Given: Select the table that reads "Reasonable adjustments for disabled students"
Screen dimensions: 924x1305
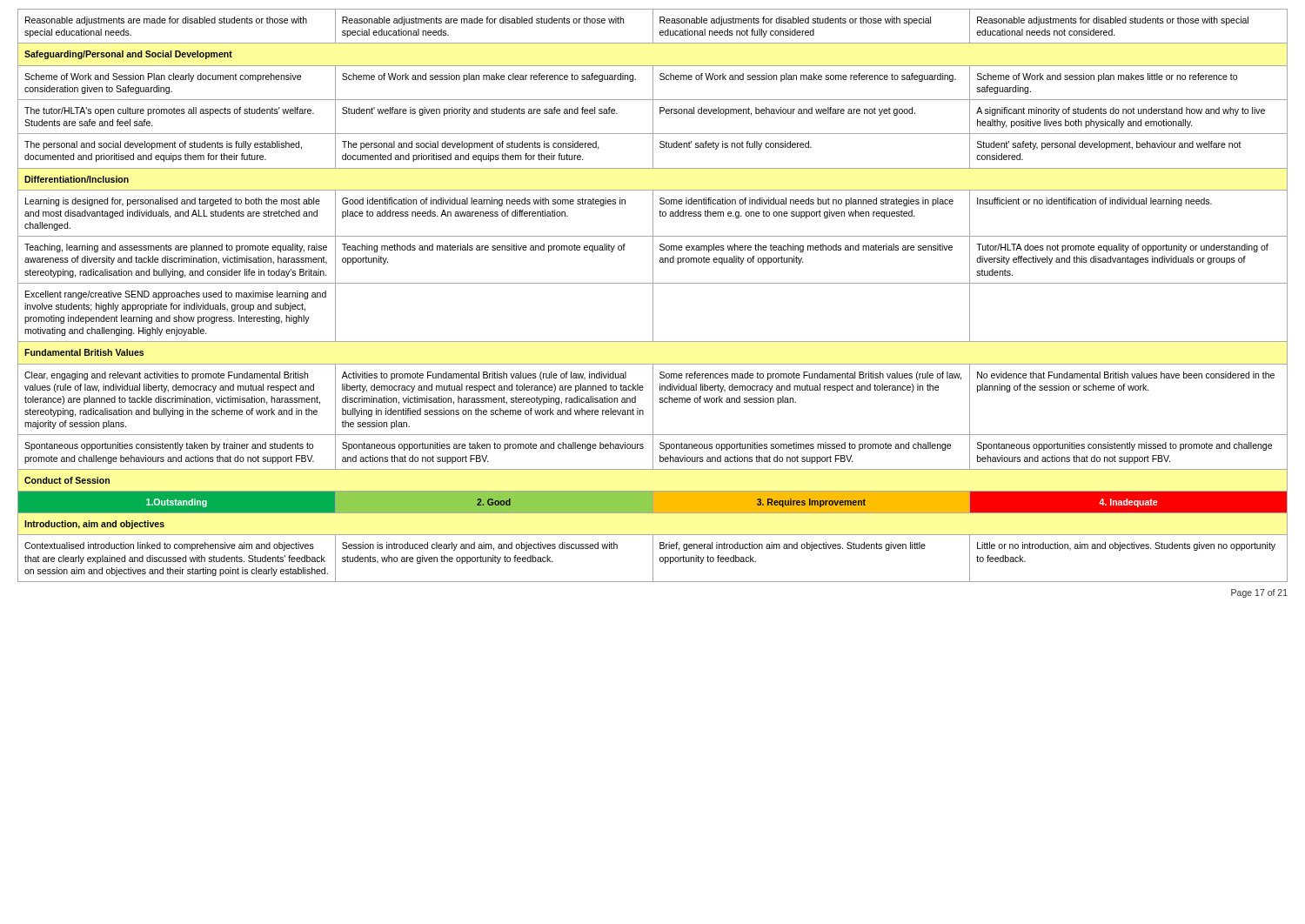Looking at the screenshot, I should click(652, 295).
